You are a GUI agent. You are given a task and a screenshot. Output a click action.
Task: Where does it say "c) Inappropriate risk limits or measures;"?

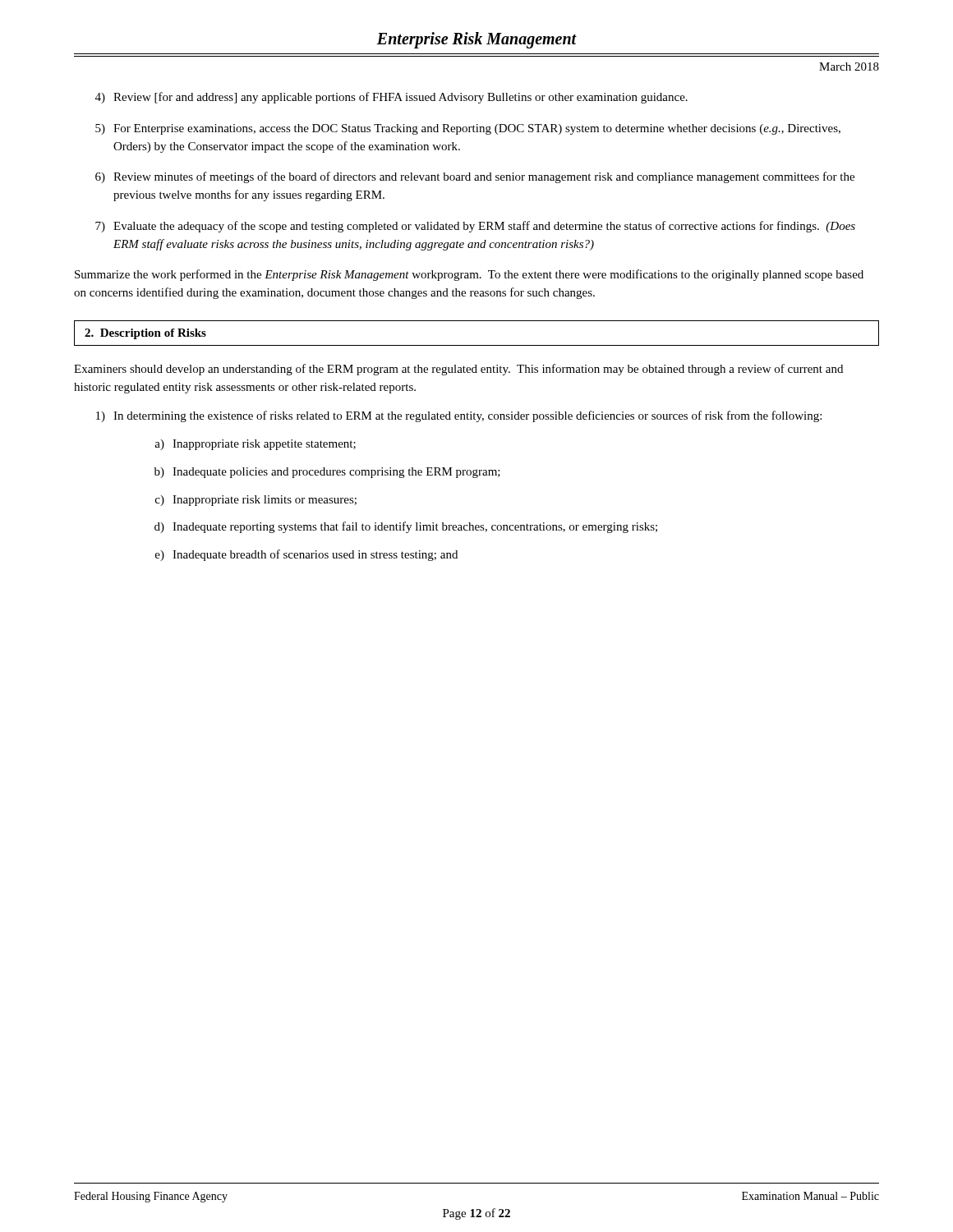click(256, 501)
